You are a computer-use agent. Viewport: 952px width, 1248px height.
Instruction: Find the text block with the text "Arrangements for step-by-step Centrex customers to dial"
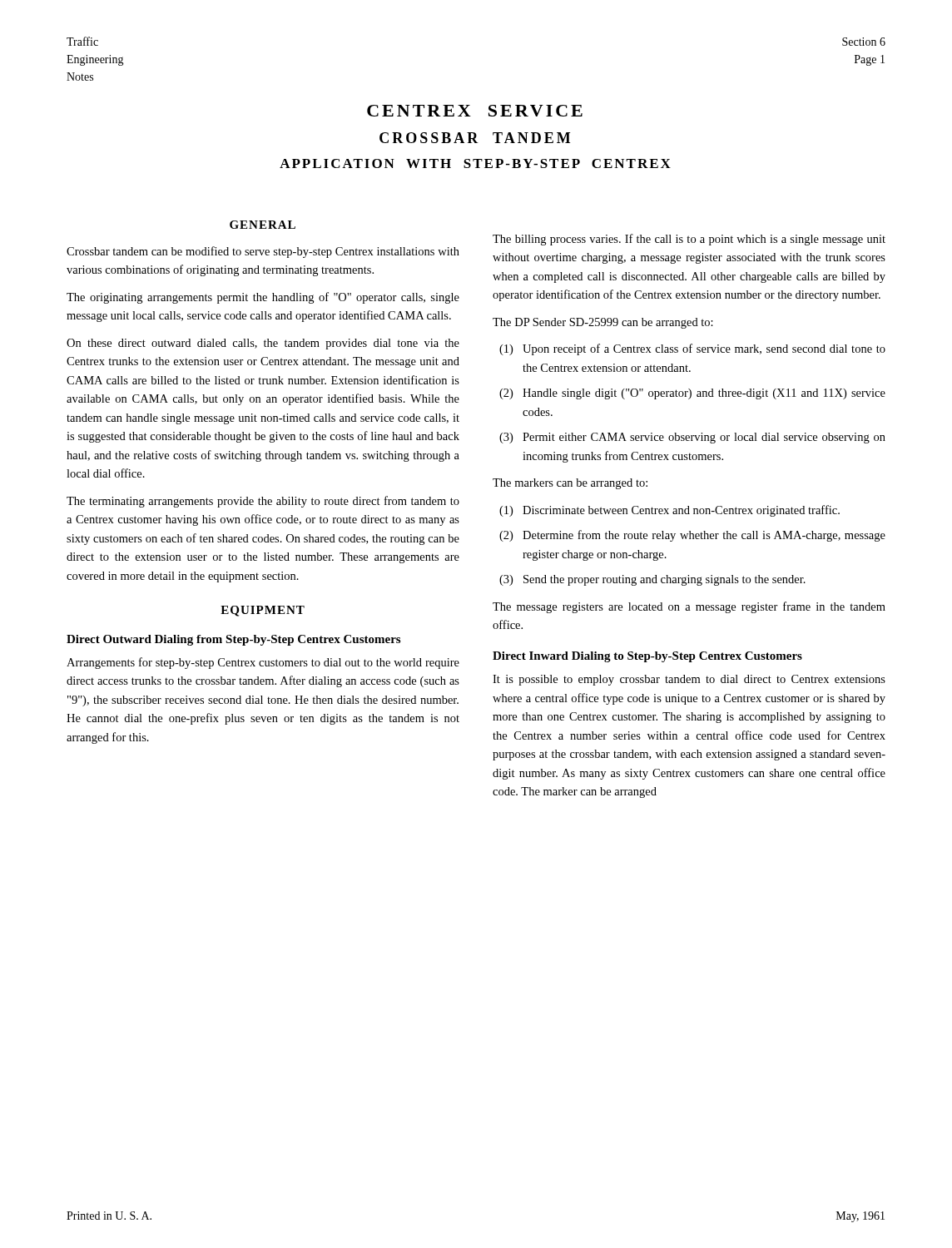tap(263, 700)
